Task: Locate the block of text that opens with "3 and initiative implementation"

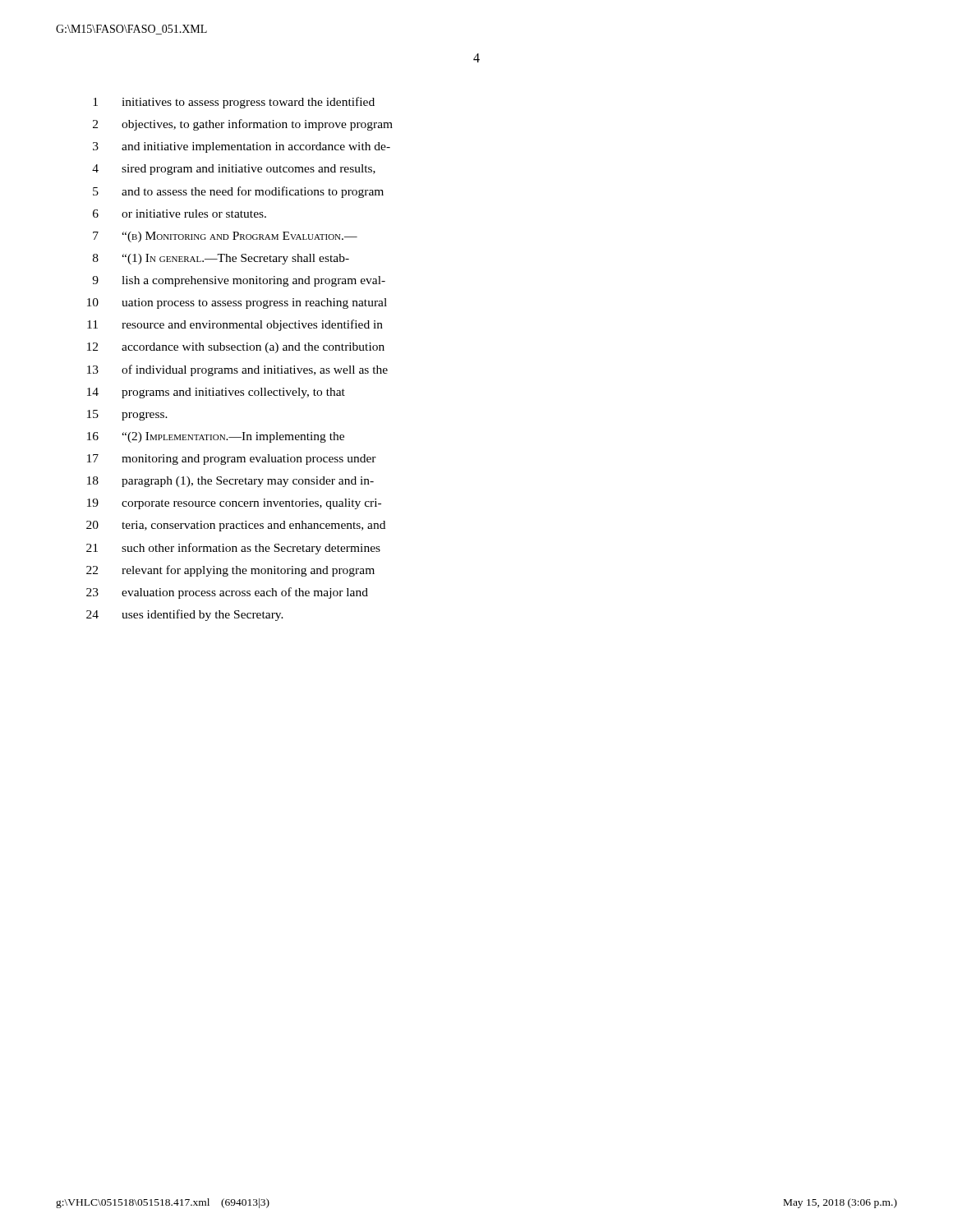Action: (242, 147)
